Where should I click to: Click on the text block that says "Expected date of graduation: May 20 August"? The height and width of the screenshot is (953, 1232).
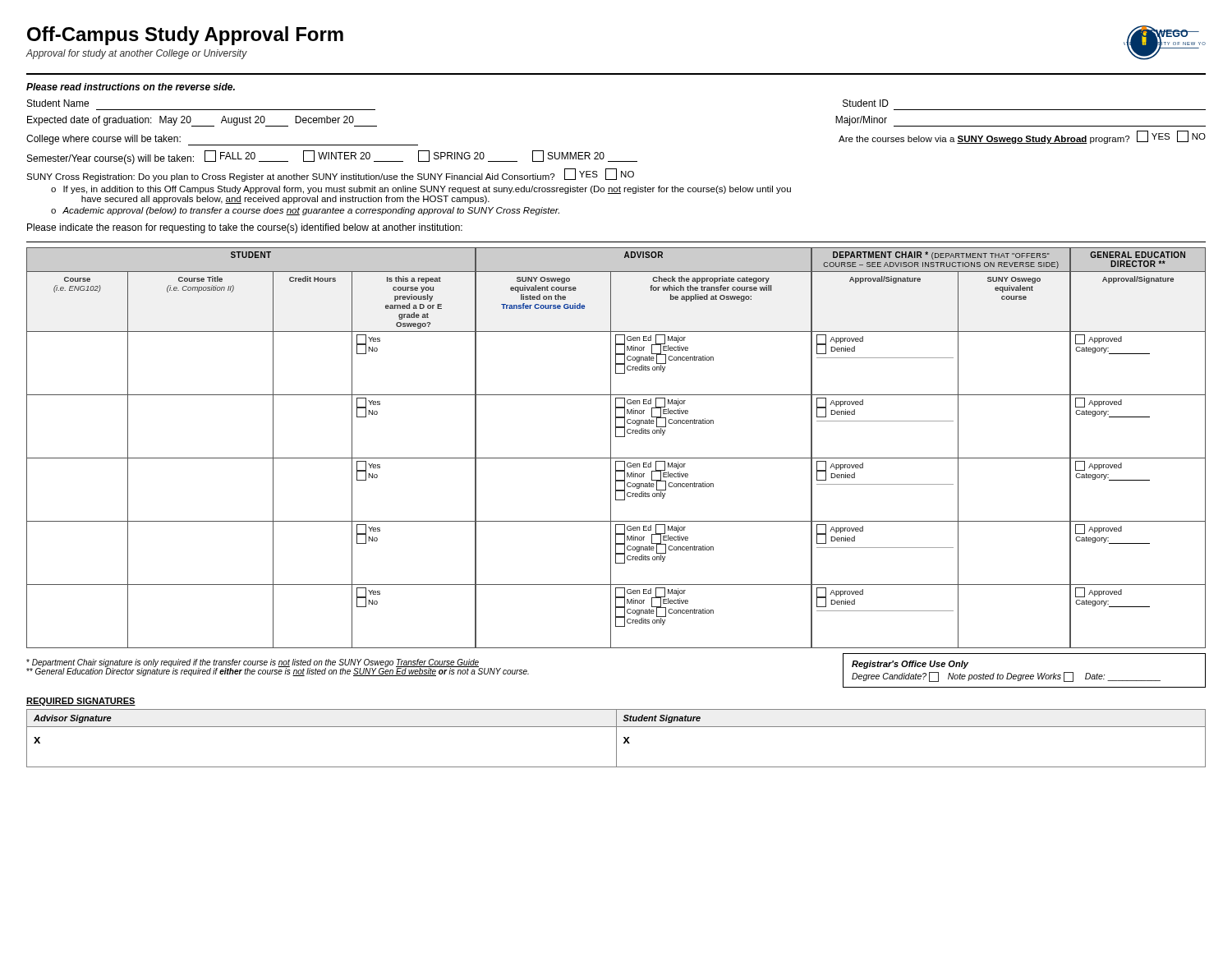[198, 126]
